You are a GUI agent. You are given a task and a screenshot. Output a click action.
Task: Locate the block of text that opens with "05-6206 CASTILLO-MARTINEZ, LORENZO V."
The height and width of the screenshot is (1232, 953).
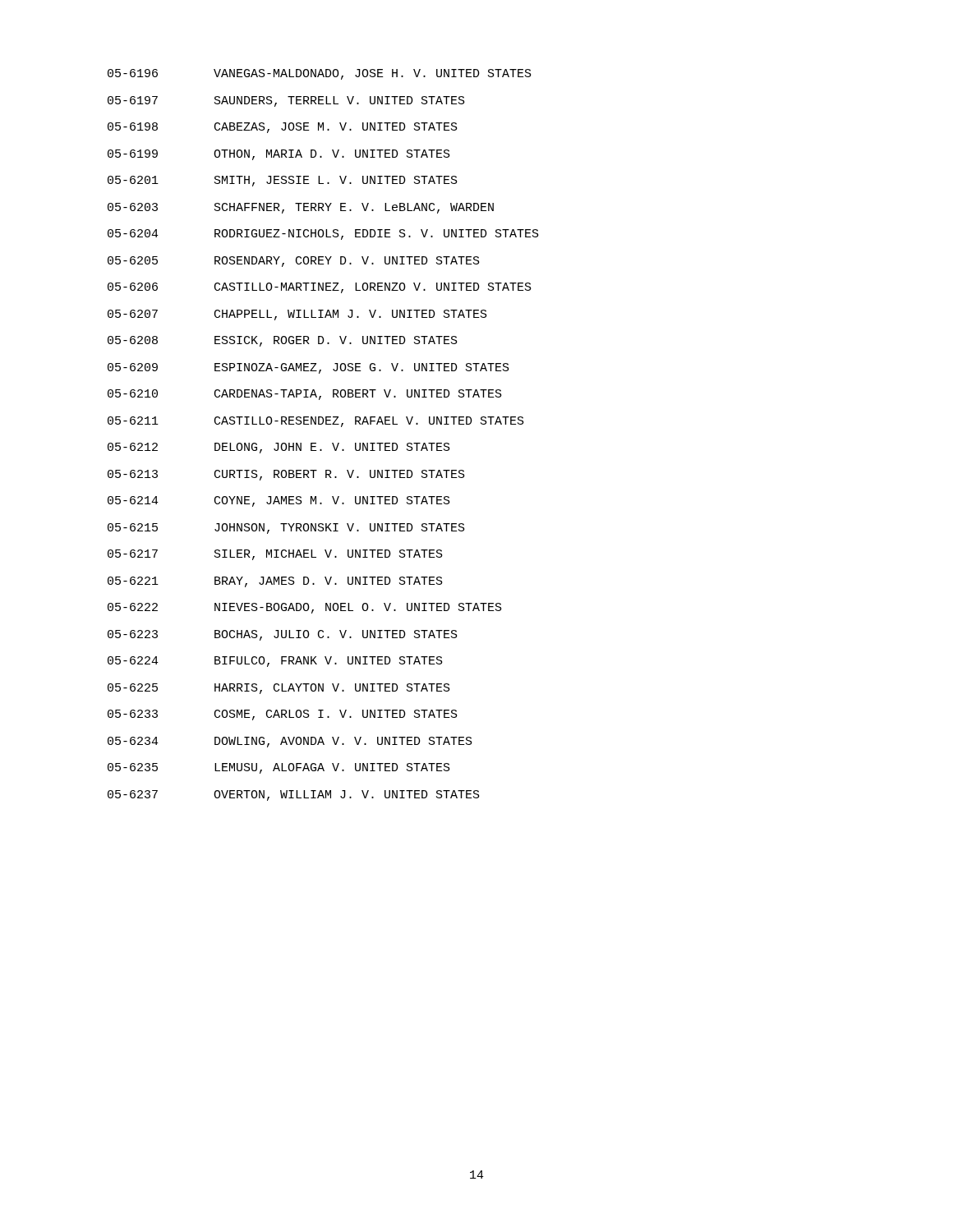[489, 289]
